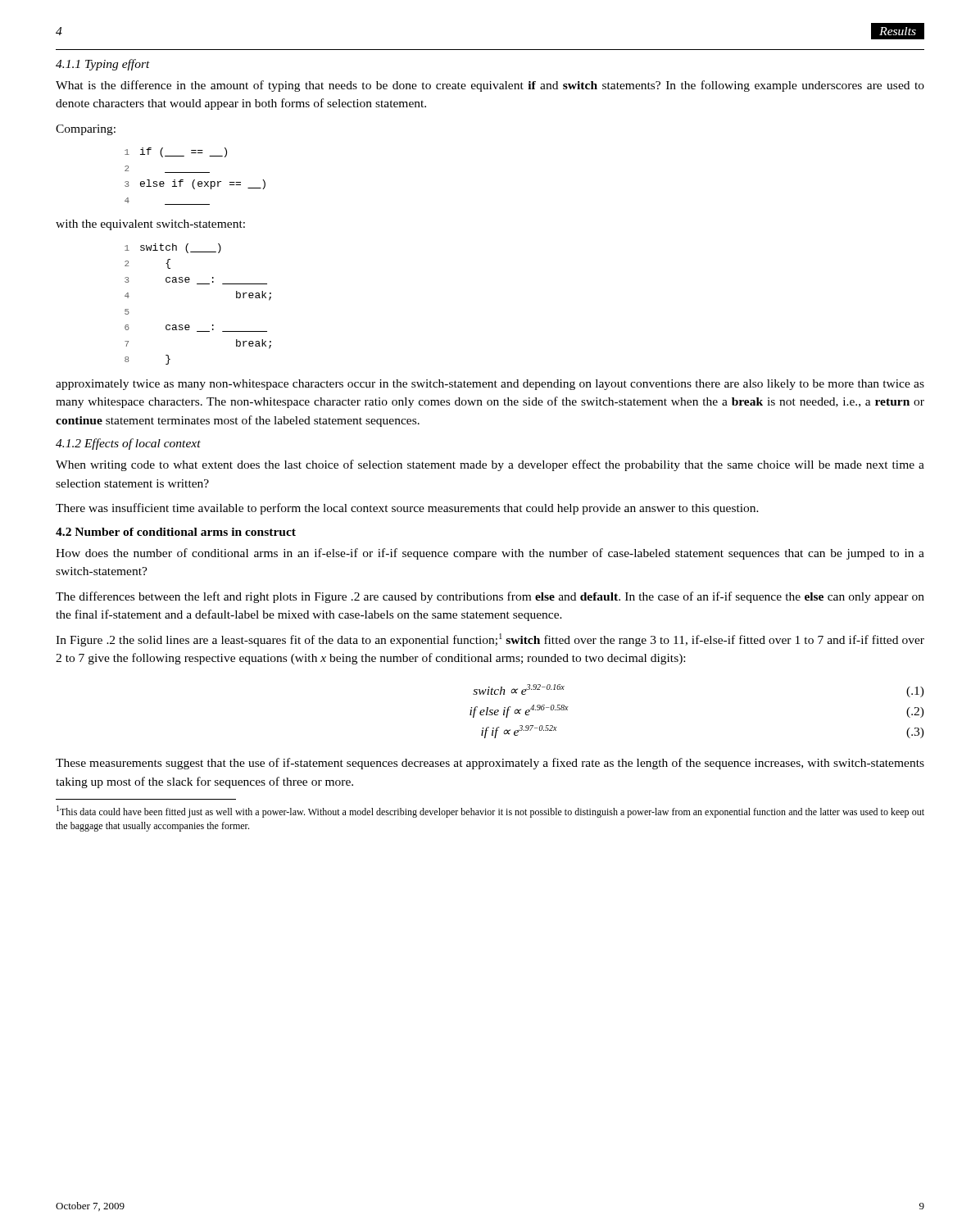The width and height of the screenshot is (980, 1229).
Task: Find "4.1.1 Typing effort" on this page
Action: (103, 63)
